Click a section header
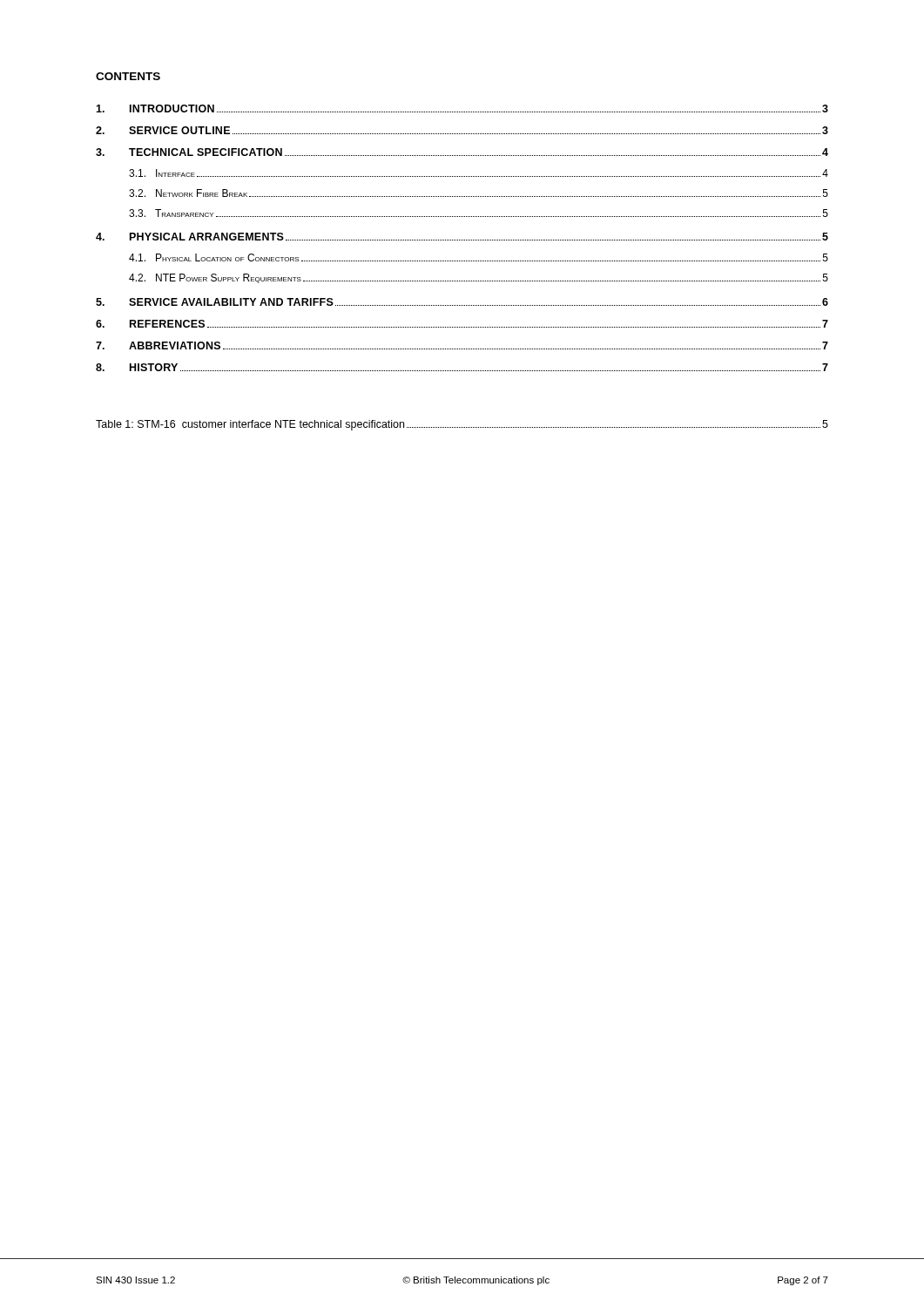Viewport: 924px width, 1307px height. click(x=128, y=76)
